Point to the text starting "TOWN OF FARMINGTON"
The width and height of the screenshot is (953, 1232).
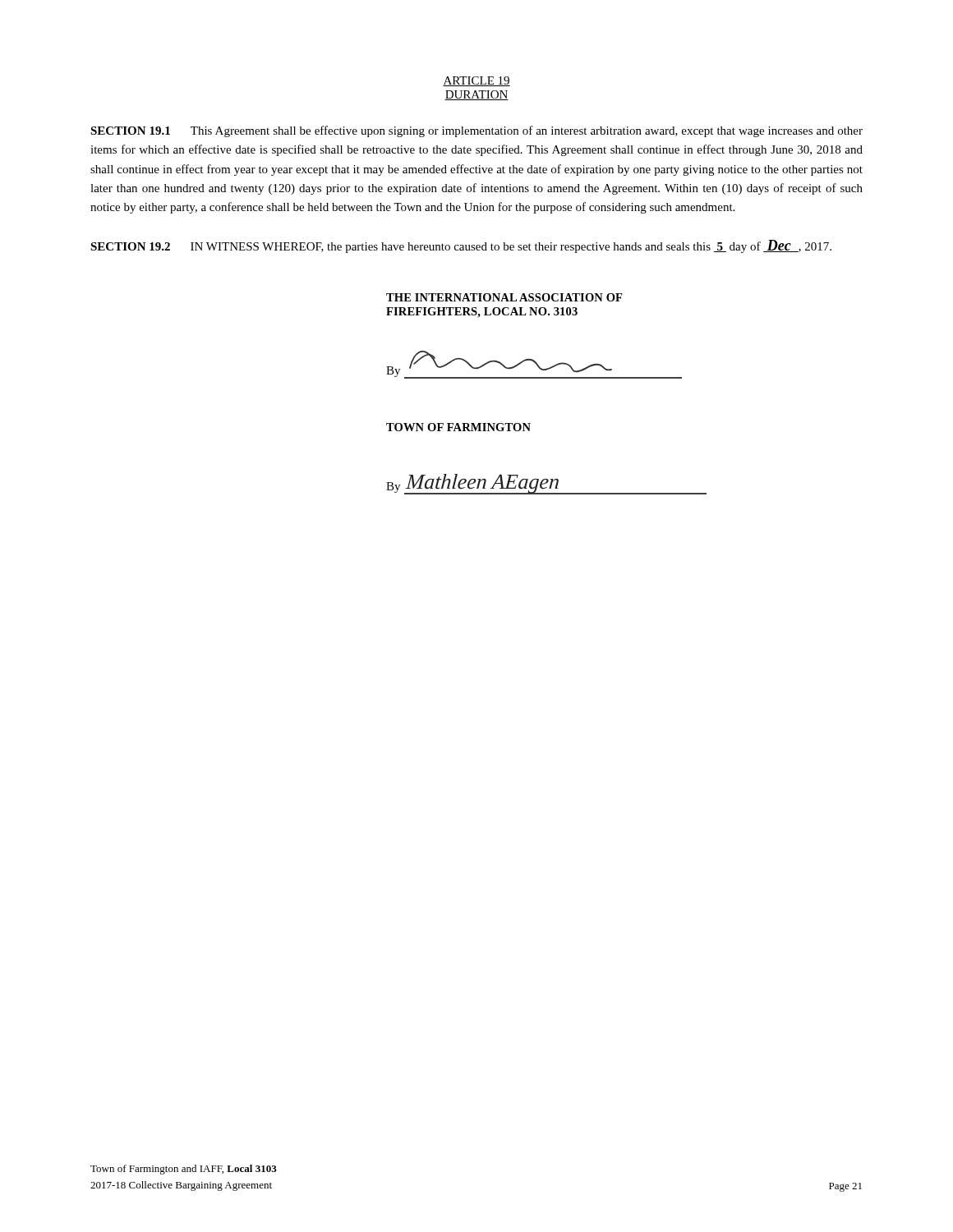point(458,427)
